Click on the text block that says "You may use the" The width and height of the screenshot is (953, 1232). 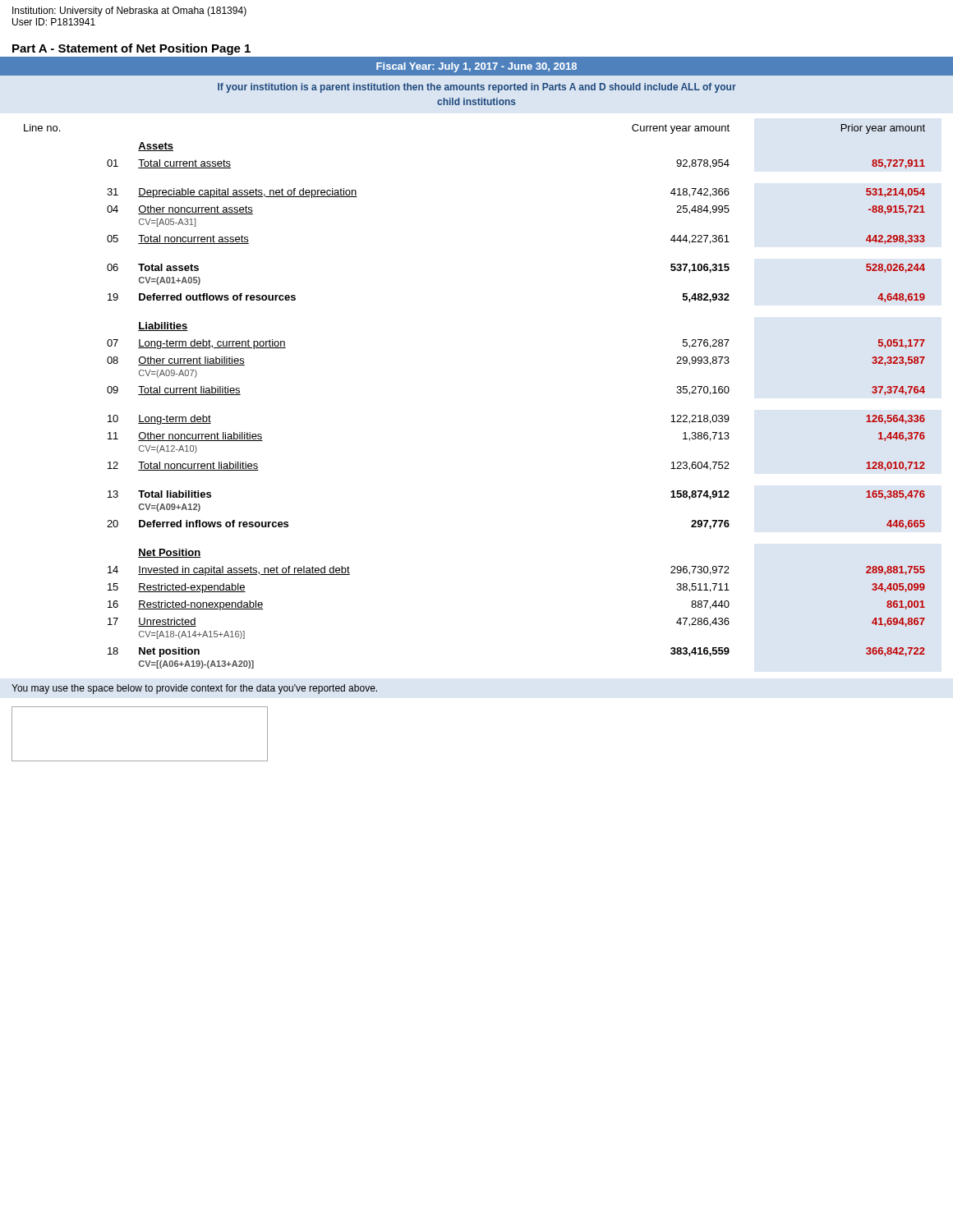(x=195, y=688)
